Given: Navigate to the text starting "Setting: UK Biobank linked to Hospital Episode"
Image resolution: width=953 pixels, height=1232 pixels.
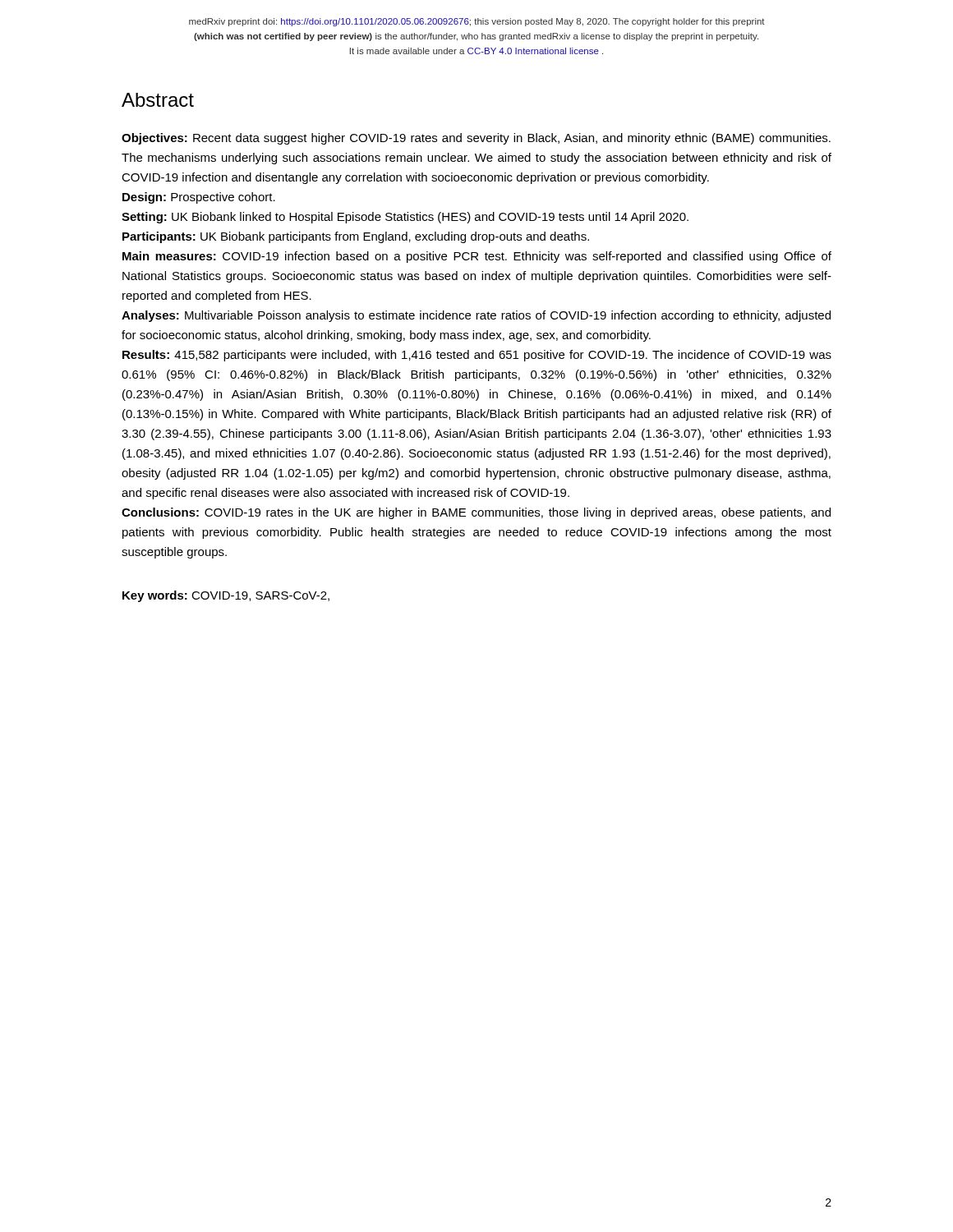Looking at the screenshot, I should pos(476,217).
